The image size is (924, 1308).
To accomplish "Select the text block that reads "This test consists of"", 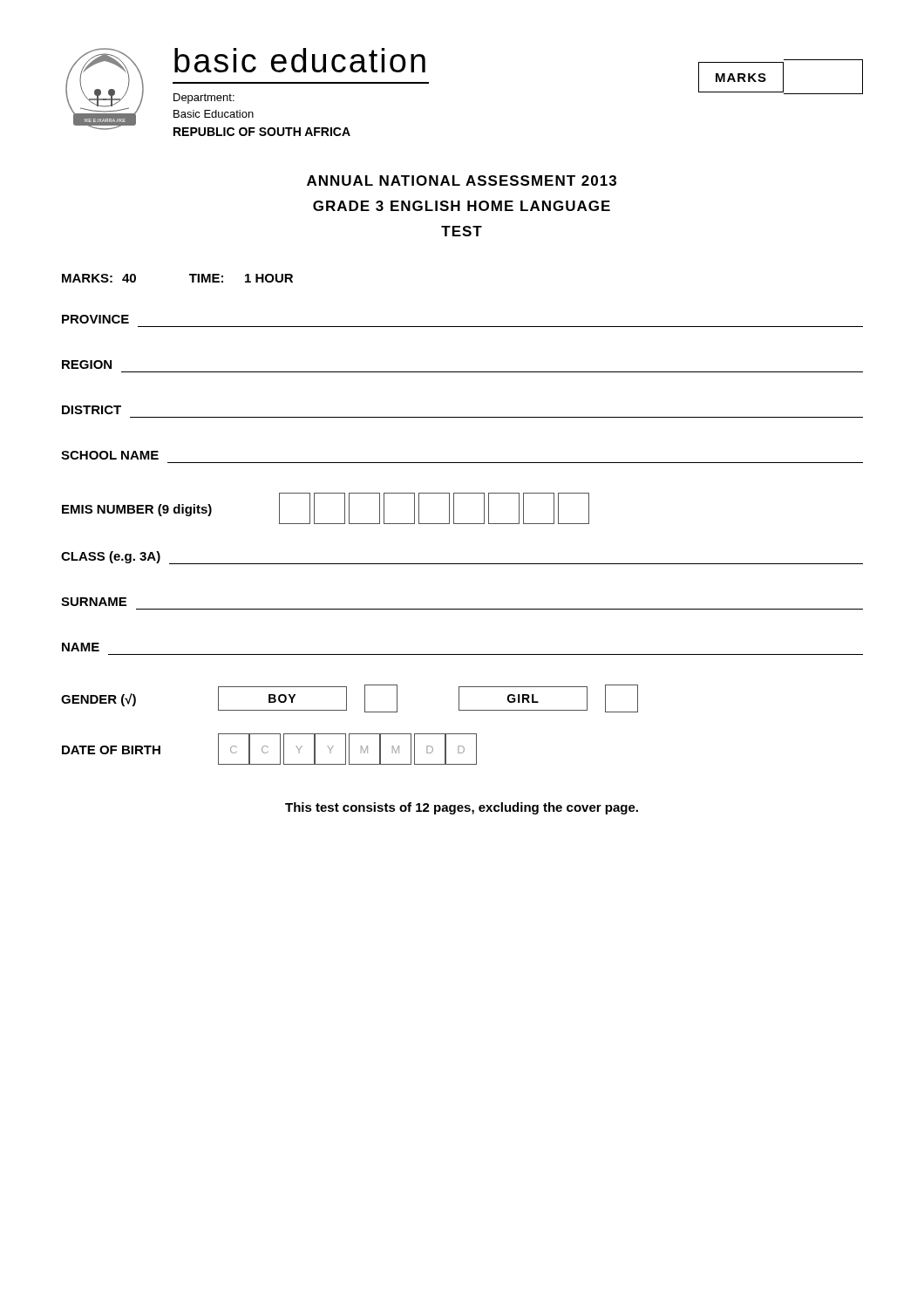I will (462, 807).
